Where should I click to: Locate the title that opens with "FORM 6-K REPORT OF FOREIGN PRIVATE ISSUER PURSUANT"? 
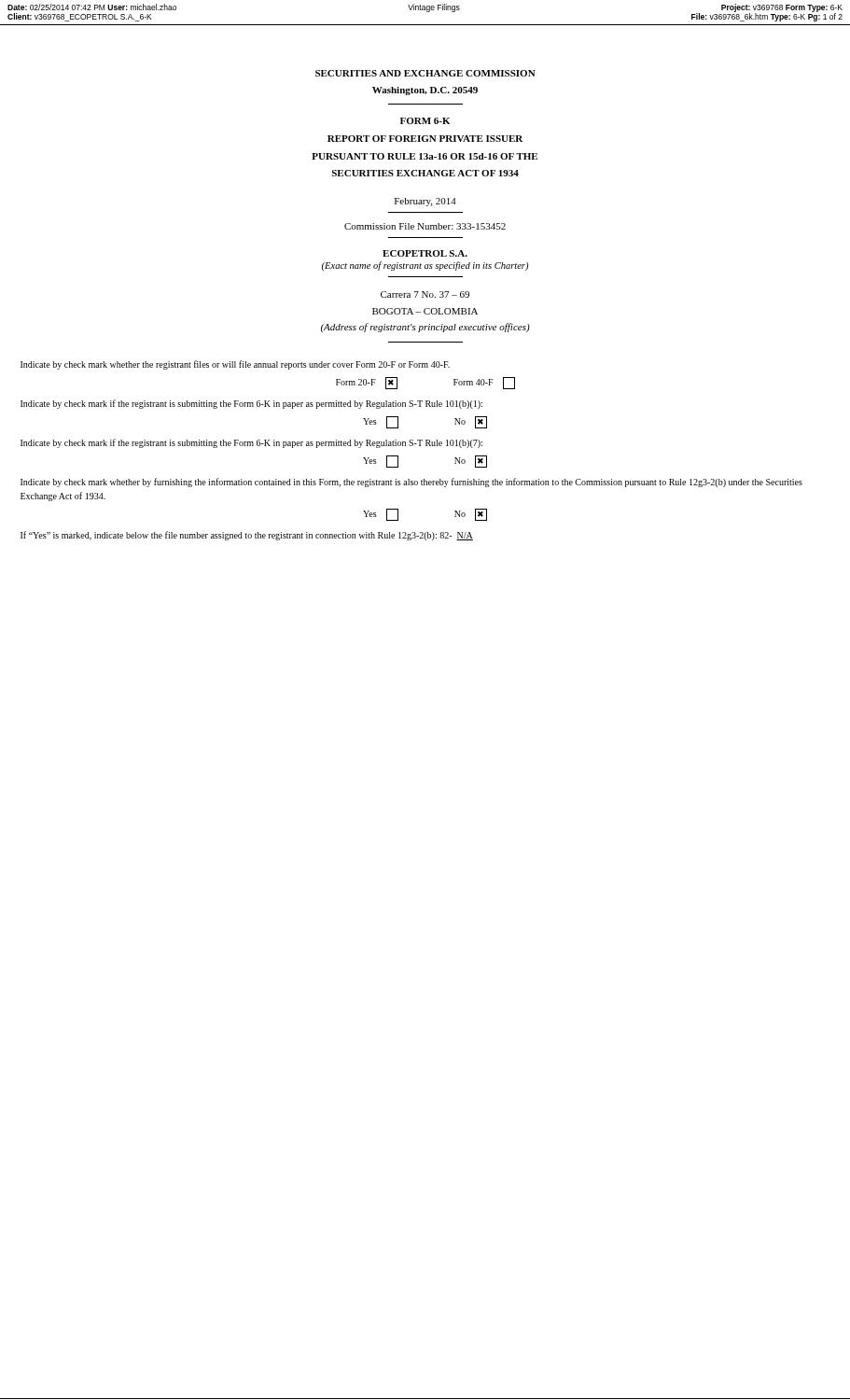coord(425,147)
